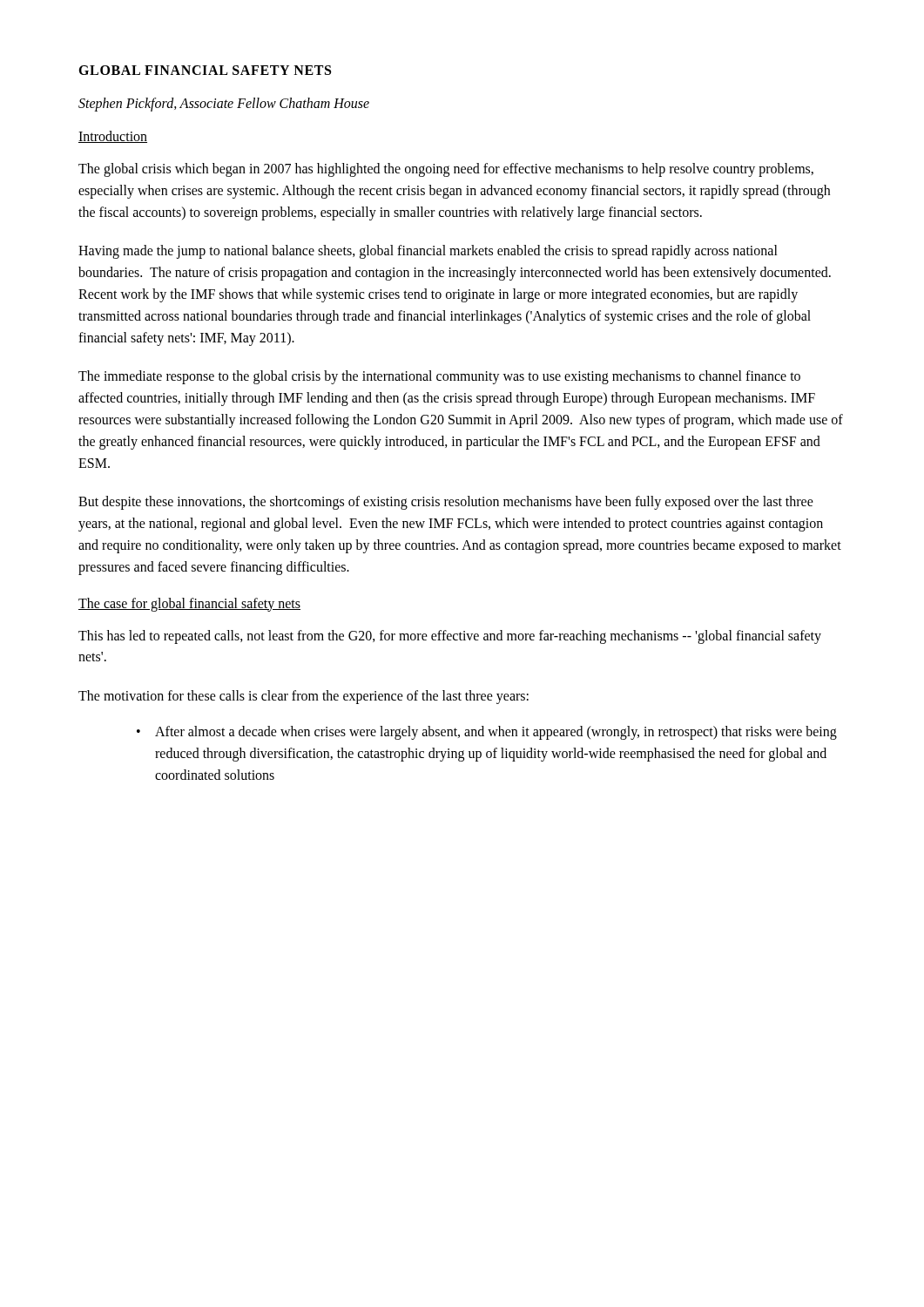Point to the text block starting "The global crisis which began in"
The image size is (924, 1307).
(x=454, y=190)
